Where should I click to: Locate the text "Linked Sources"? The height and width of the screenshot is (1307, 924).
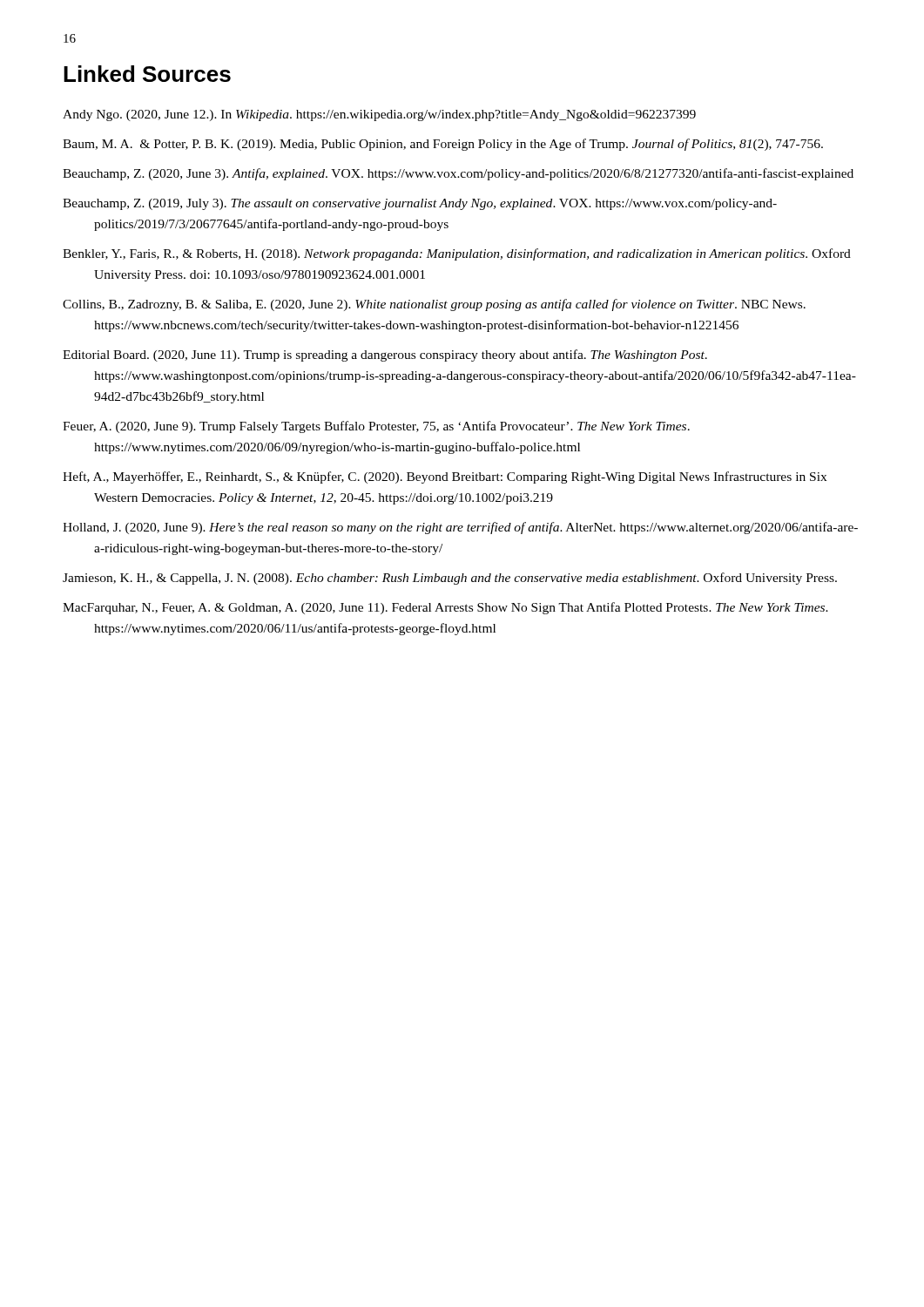pyautogui.click(x=147, y=74)
